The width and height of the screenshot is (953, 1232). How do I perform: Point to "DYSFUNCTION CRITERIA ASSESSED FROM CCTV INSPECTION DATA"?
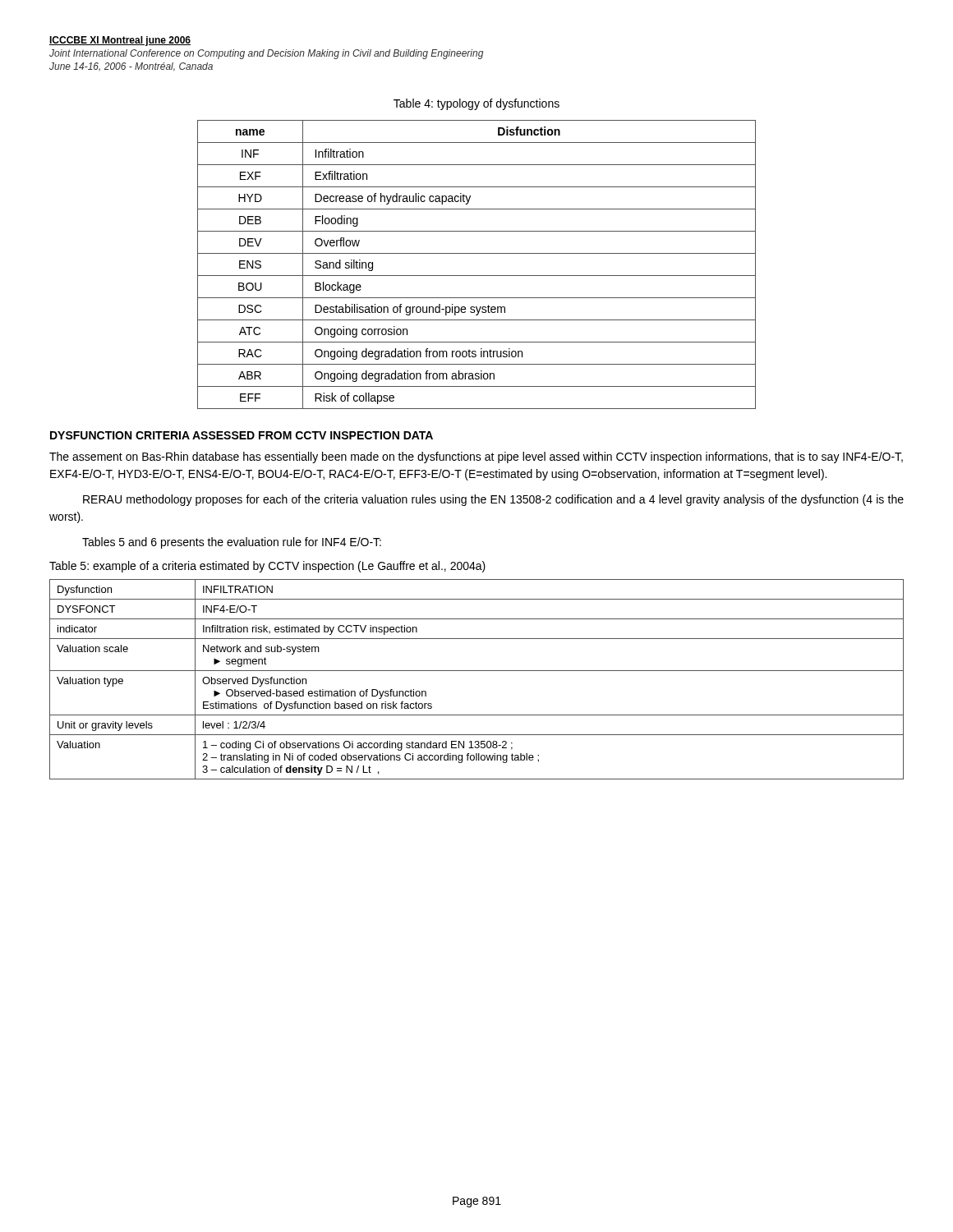pyautogui.click(x=241, y=435)
